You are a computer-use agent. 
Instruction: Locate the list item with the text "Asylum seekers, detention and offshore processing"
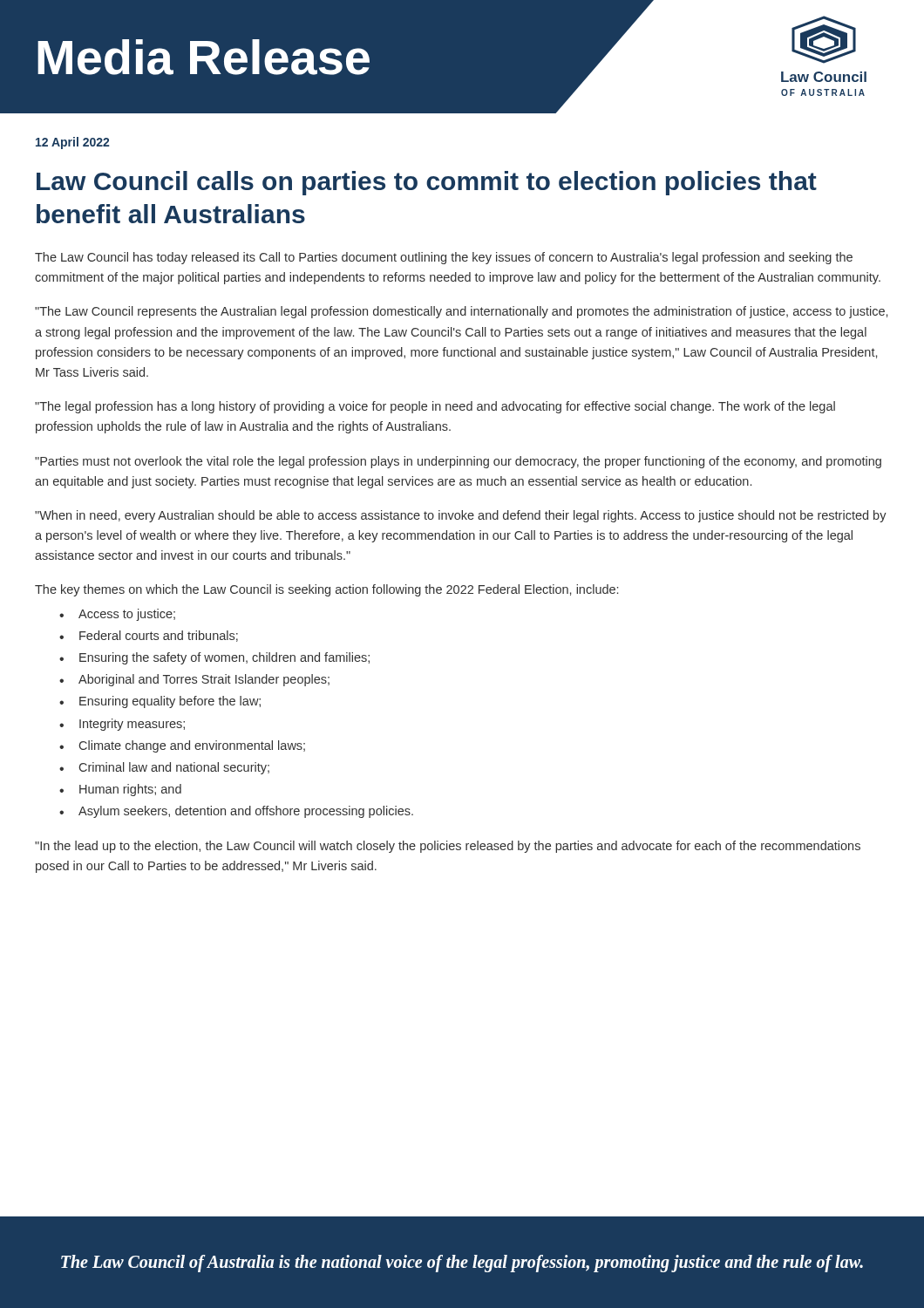pos(246,811)
